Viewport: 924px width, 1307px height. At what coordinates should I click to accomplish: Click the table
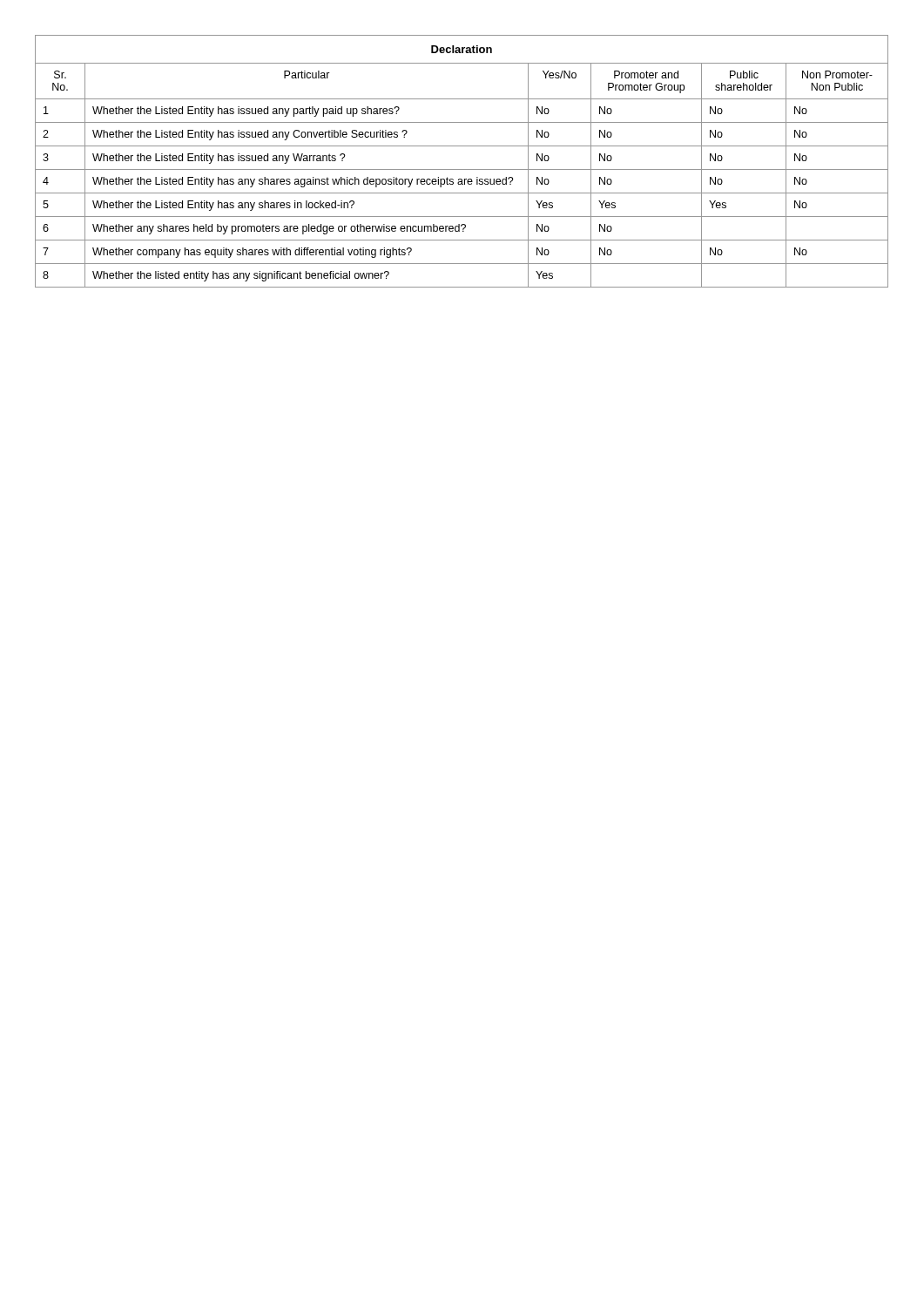(x=462, y=161)
